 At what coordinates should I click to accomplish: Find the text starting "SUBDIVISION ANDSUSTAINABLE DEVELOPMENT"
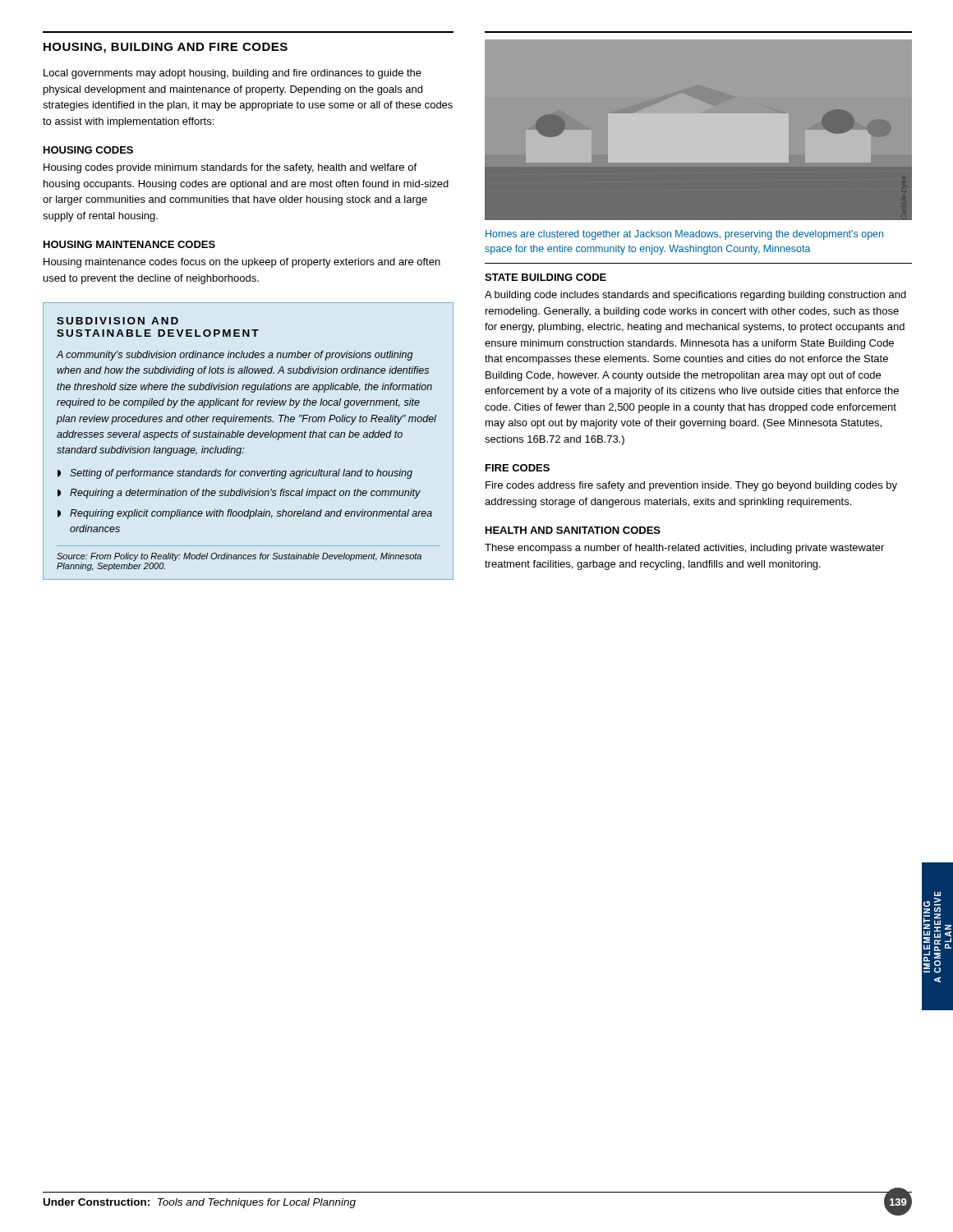[158, 327]
